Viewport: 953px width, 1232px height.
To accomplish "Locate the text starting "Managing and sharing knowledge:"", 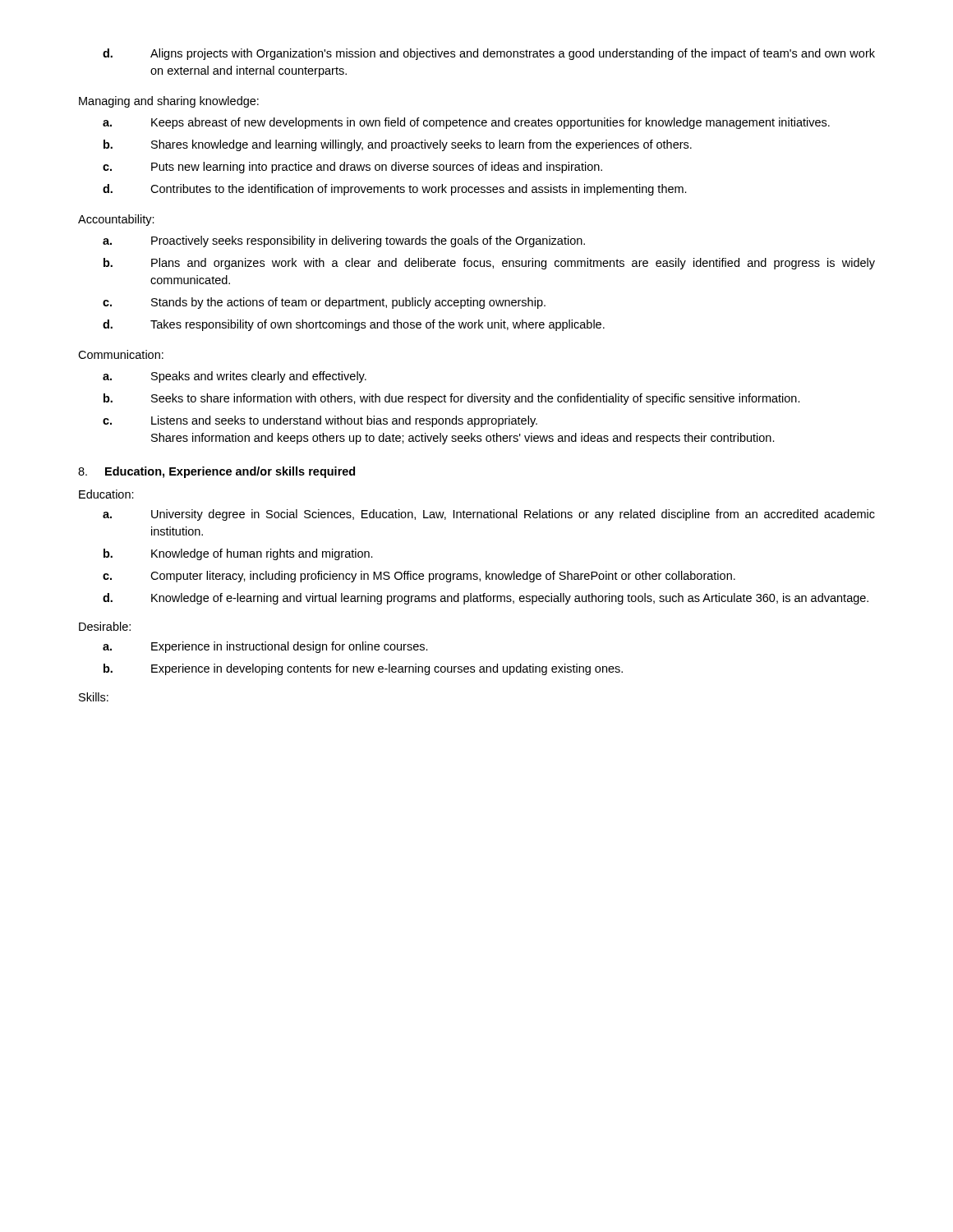I will [x=169, y=101].
